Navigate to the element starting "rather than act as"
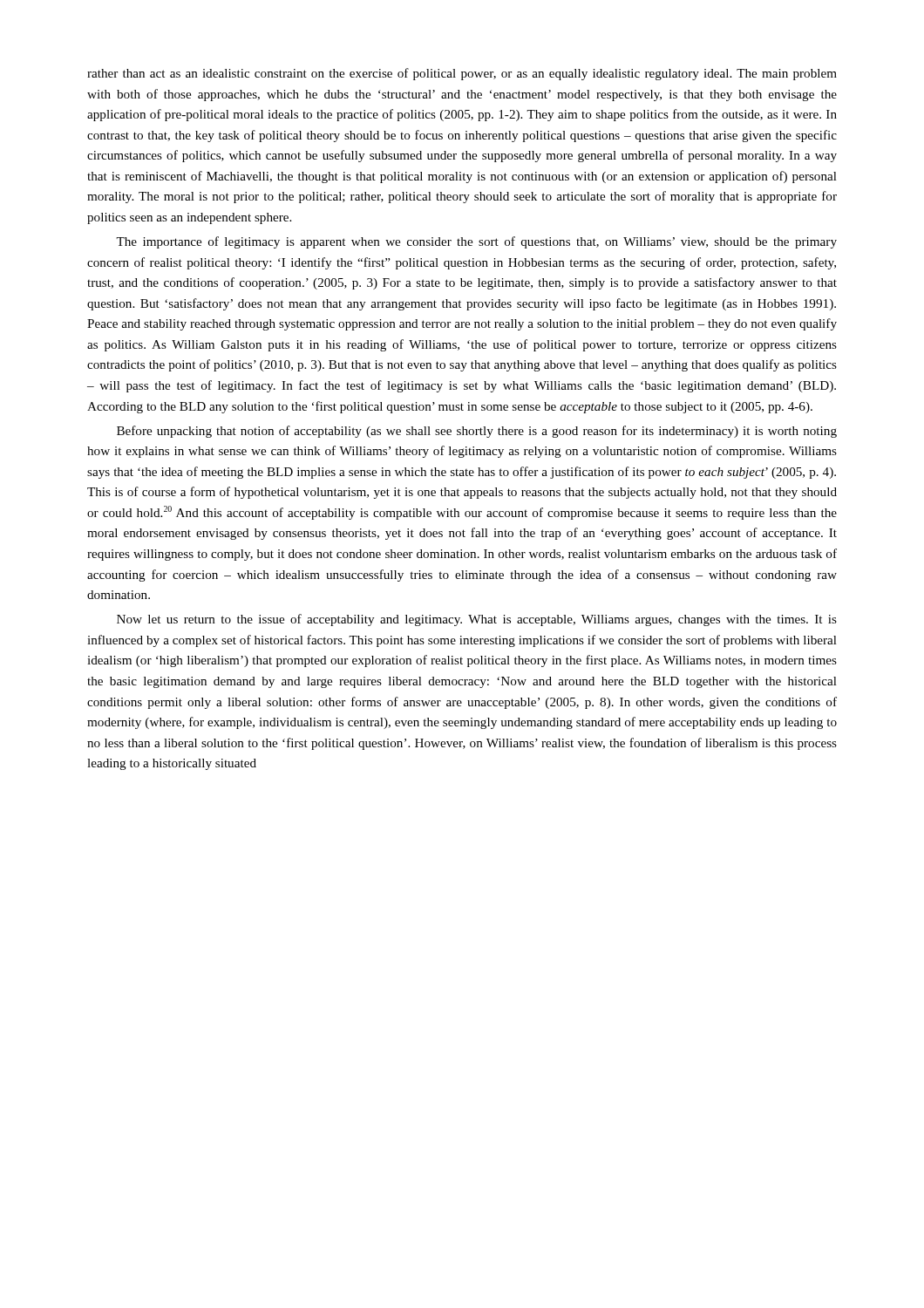This screenshot has height=1308, width=924. (x=462, y=145)
